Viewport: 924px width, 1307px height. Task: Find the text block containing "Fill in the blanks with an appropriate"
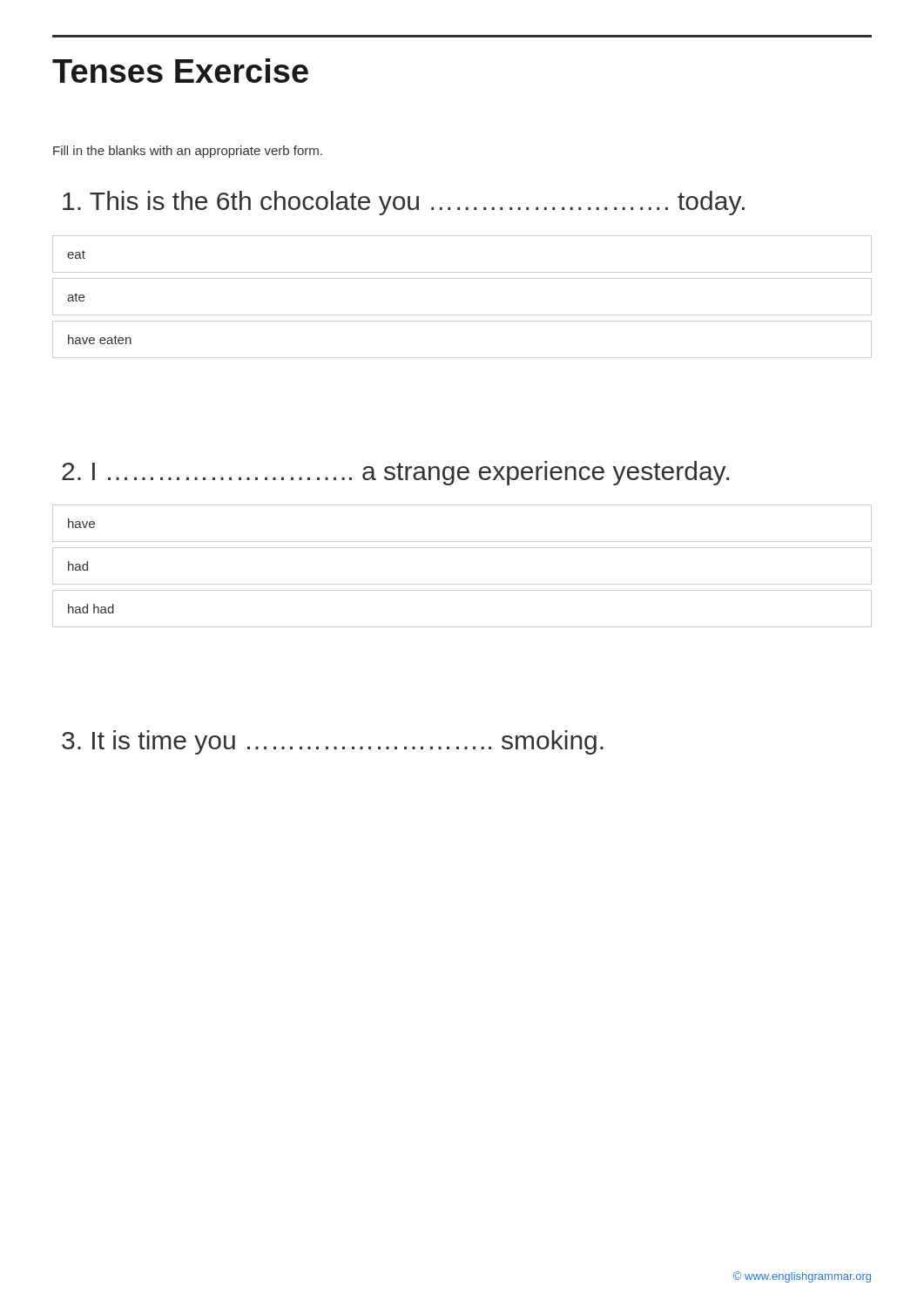click(x=188, y=150)
